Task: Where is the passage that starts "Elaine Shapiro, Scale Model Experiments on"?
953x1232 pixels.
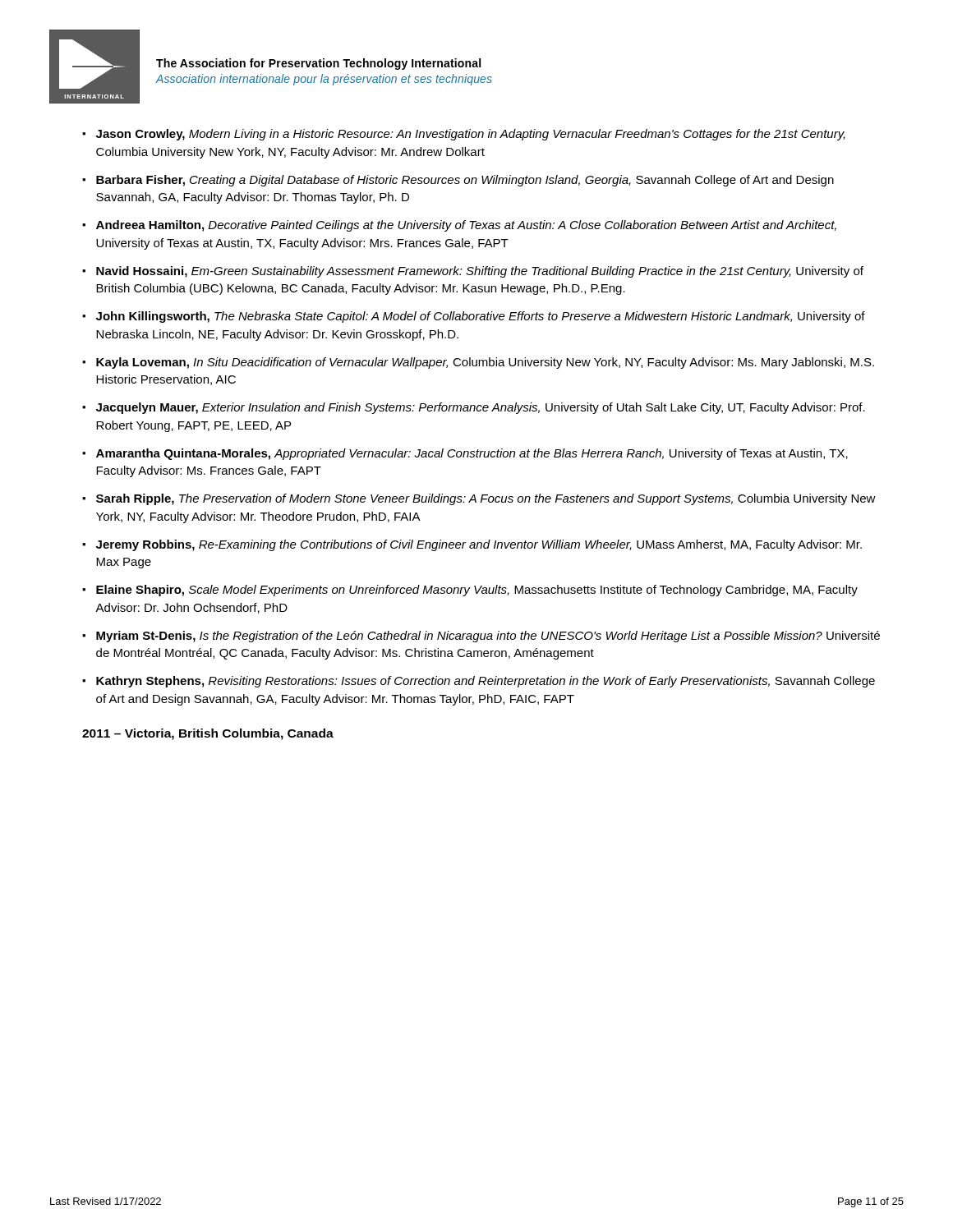Action: pyautogui.click(x=492, y=599)
